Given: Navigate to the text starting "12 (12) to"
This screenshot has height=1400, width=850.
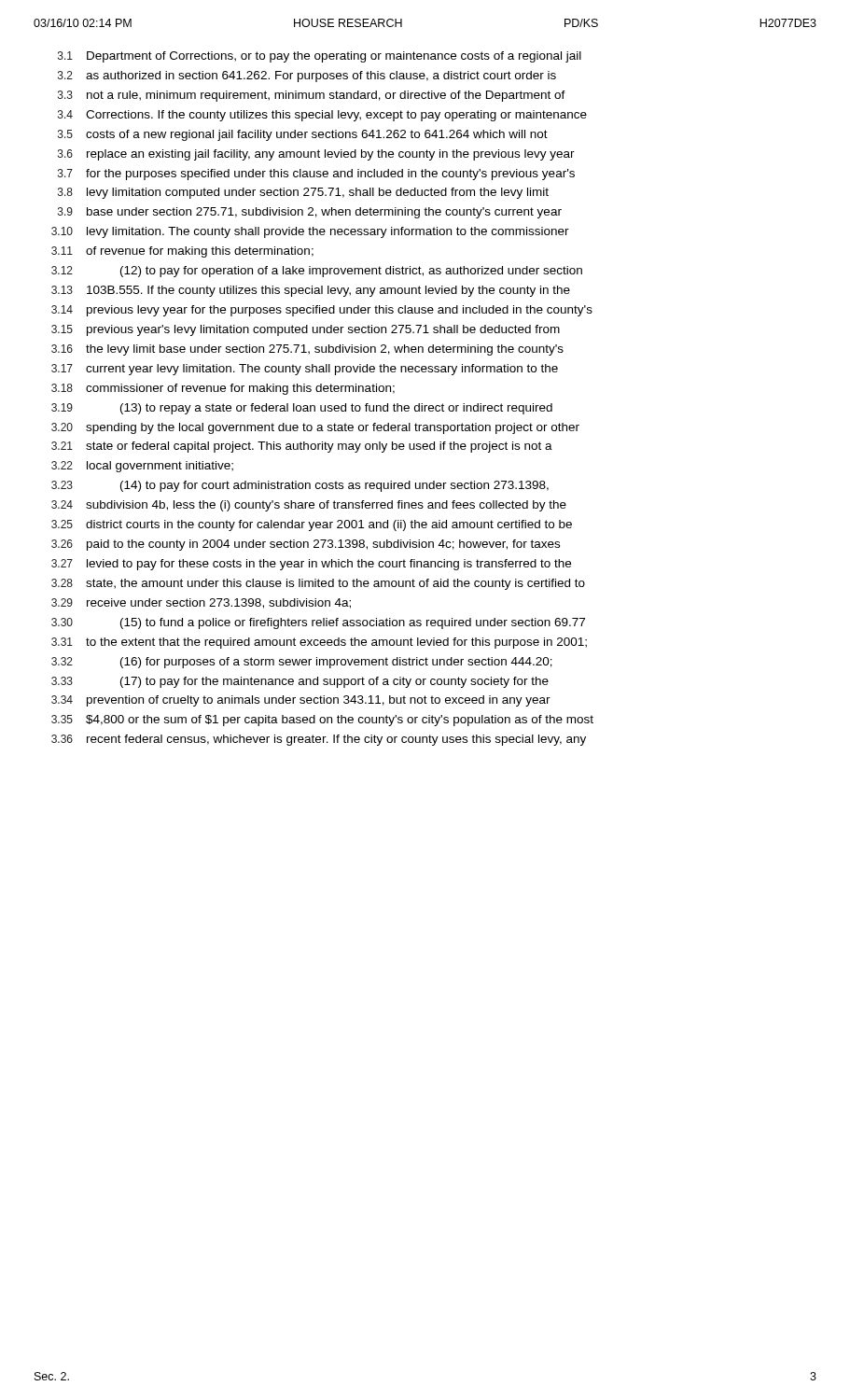Looking at the screenshot, I should [425, 330].
